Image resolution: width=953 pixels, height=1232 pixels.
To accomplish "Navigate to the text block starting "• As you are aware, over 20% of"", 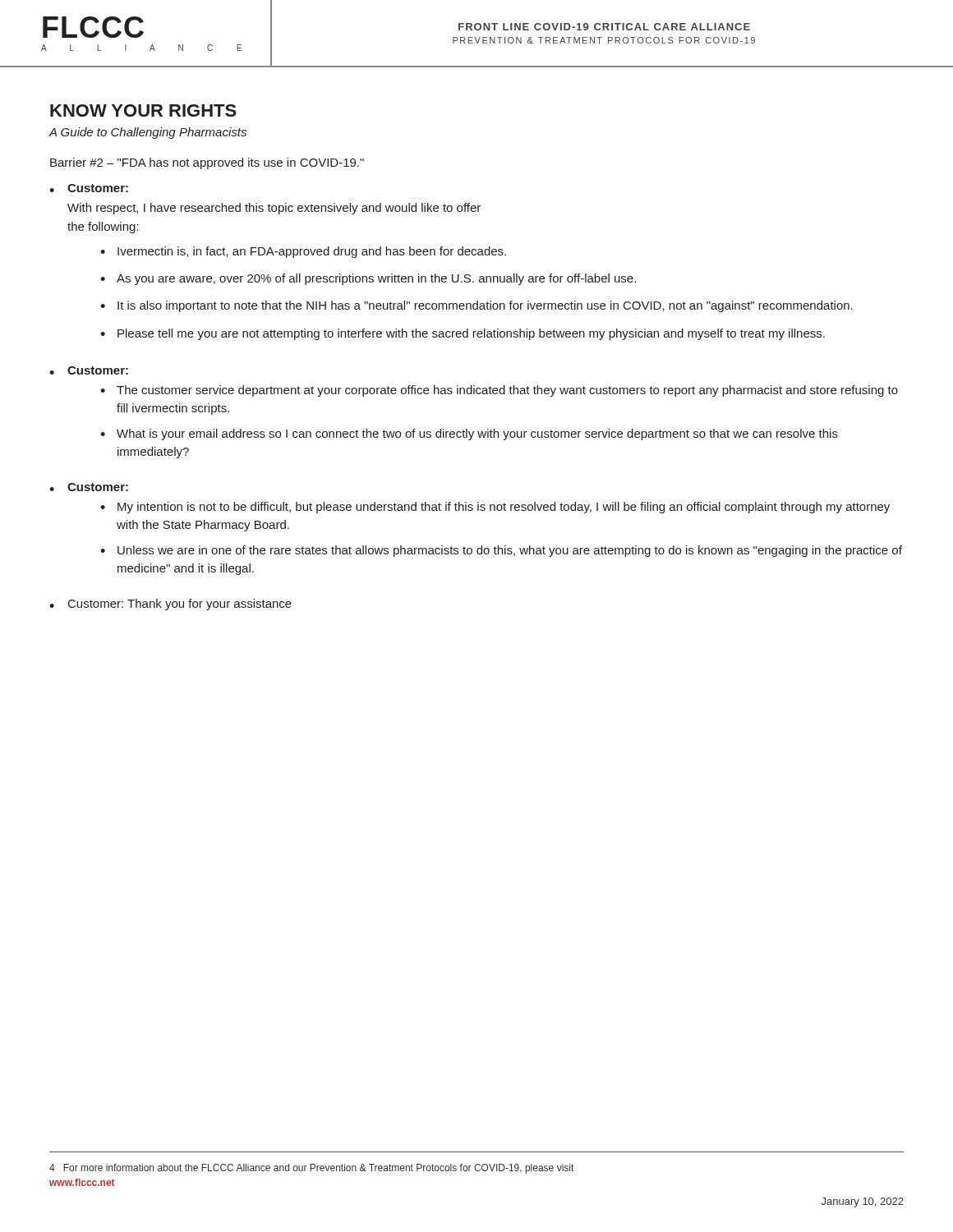I will 502,280.
